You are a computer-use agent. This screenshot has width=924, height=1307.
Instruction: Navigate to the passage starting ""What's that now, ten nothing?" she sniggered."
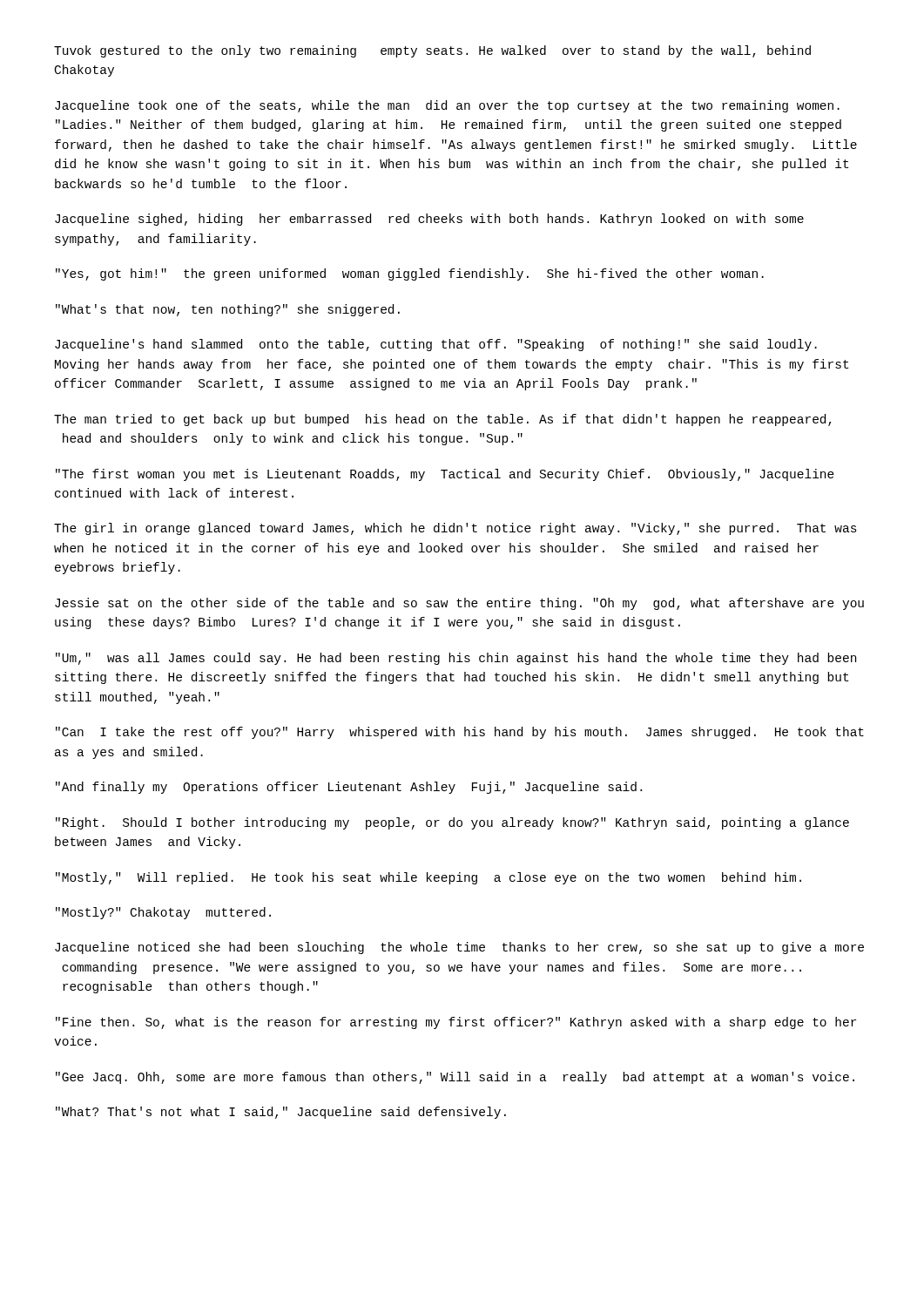click(x=228, y=310)
